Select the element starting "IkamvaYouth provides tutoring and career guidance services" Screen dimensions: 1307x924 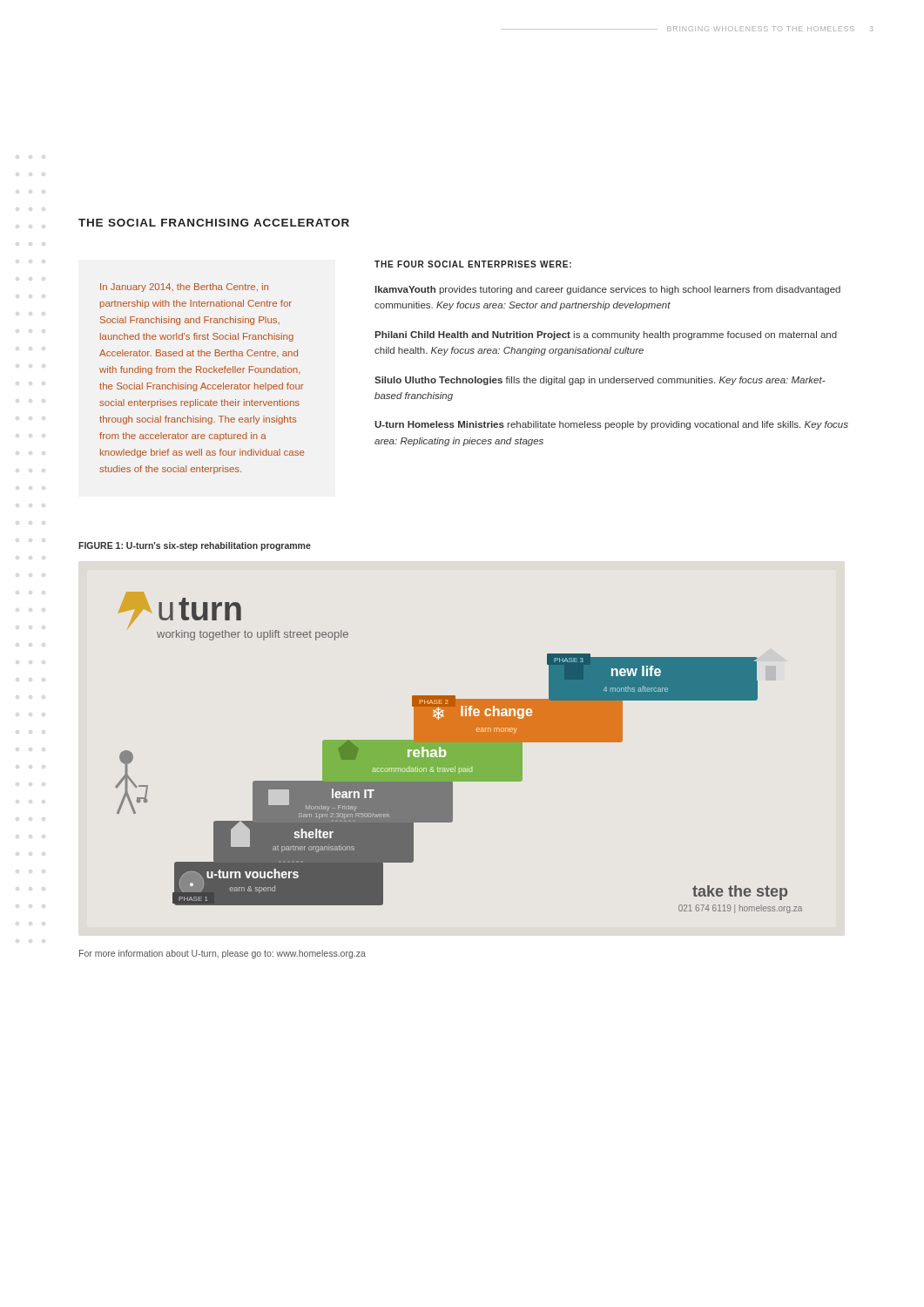tap(612, 297)
